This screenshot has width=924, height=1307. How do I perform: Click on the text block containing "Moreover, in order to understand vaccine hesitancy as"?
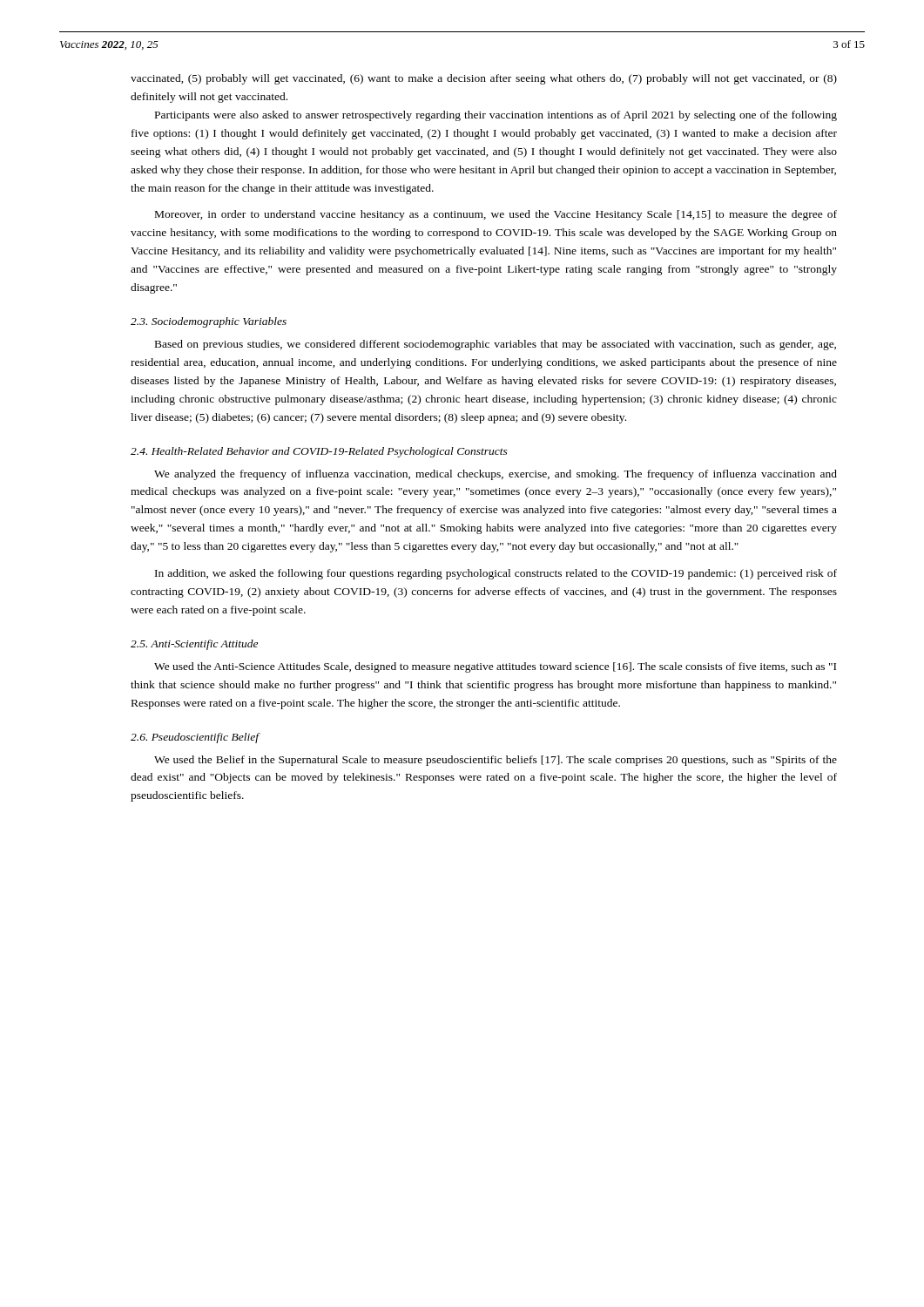484,252
